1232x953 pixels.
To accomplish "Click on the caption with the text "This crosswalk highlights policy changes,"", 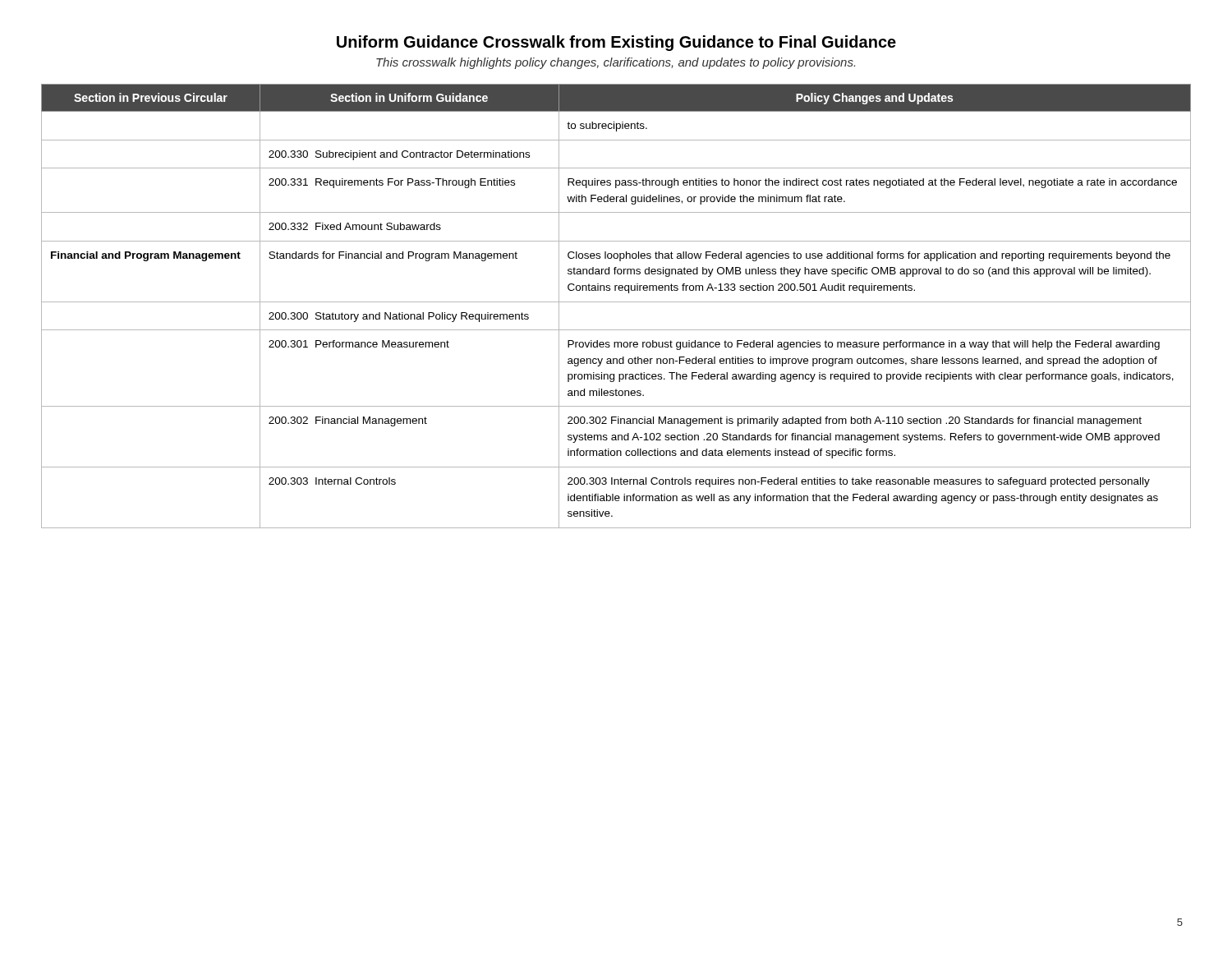I will point(616,62).
